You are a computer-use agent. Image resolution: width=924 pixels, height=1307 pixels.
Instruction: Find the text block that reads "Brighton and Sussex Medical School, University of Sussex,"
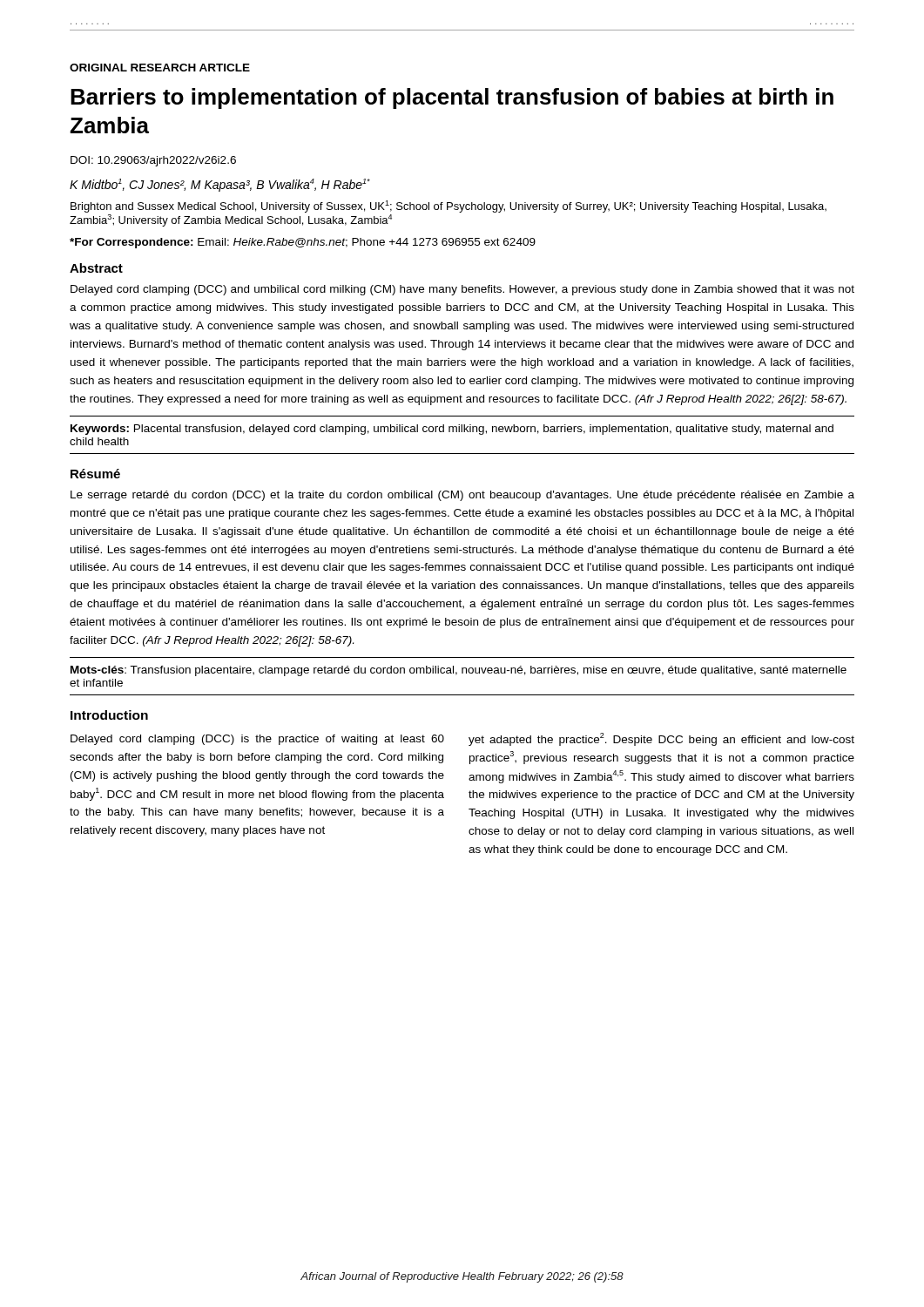[448, 213]
